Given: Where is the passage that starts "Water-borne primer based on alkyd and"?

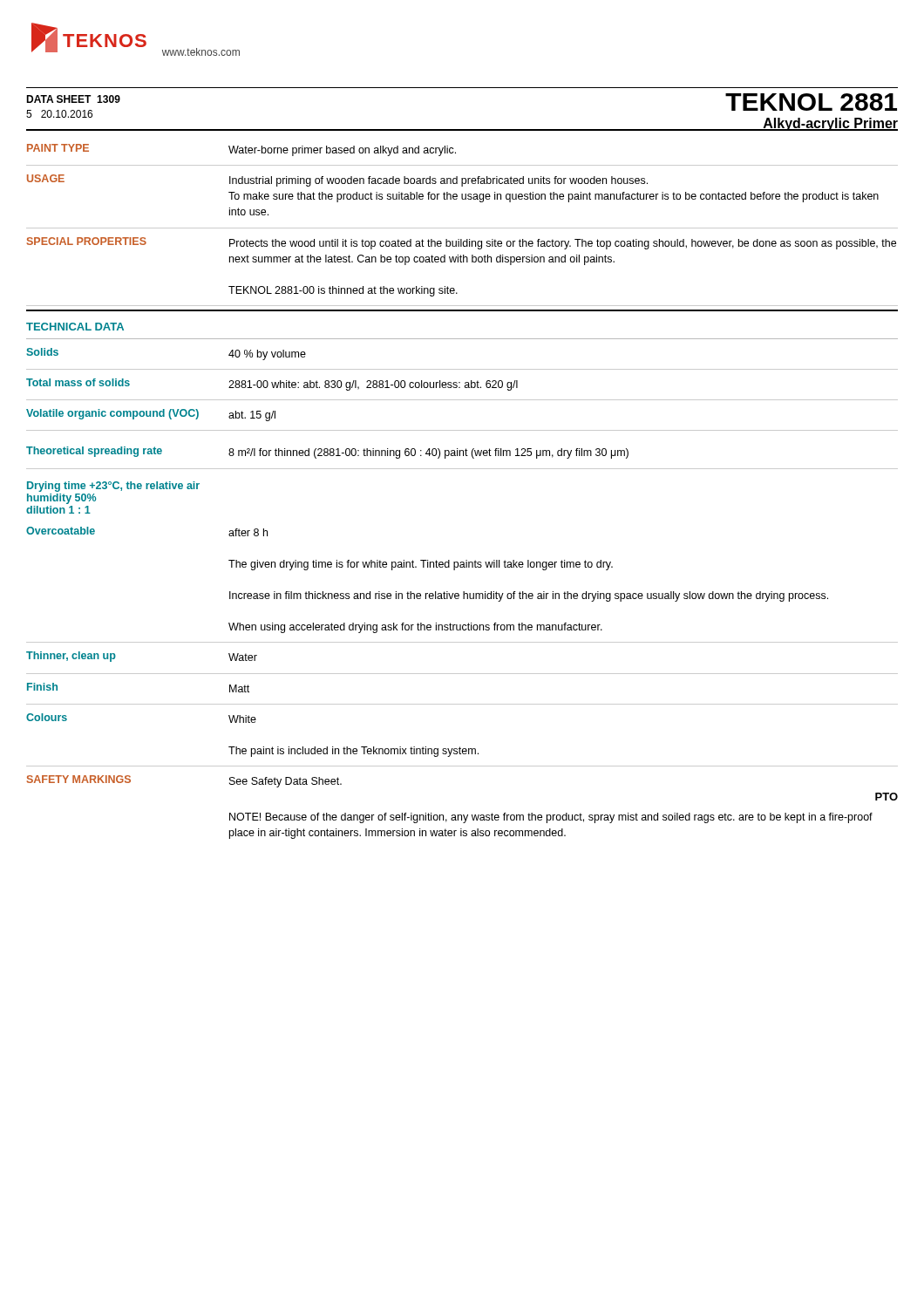Looking at the screenshot, I should point(343,150).
